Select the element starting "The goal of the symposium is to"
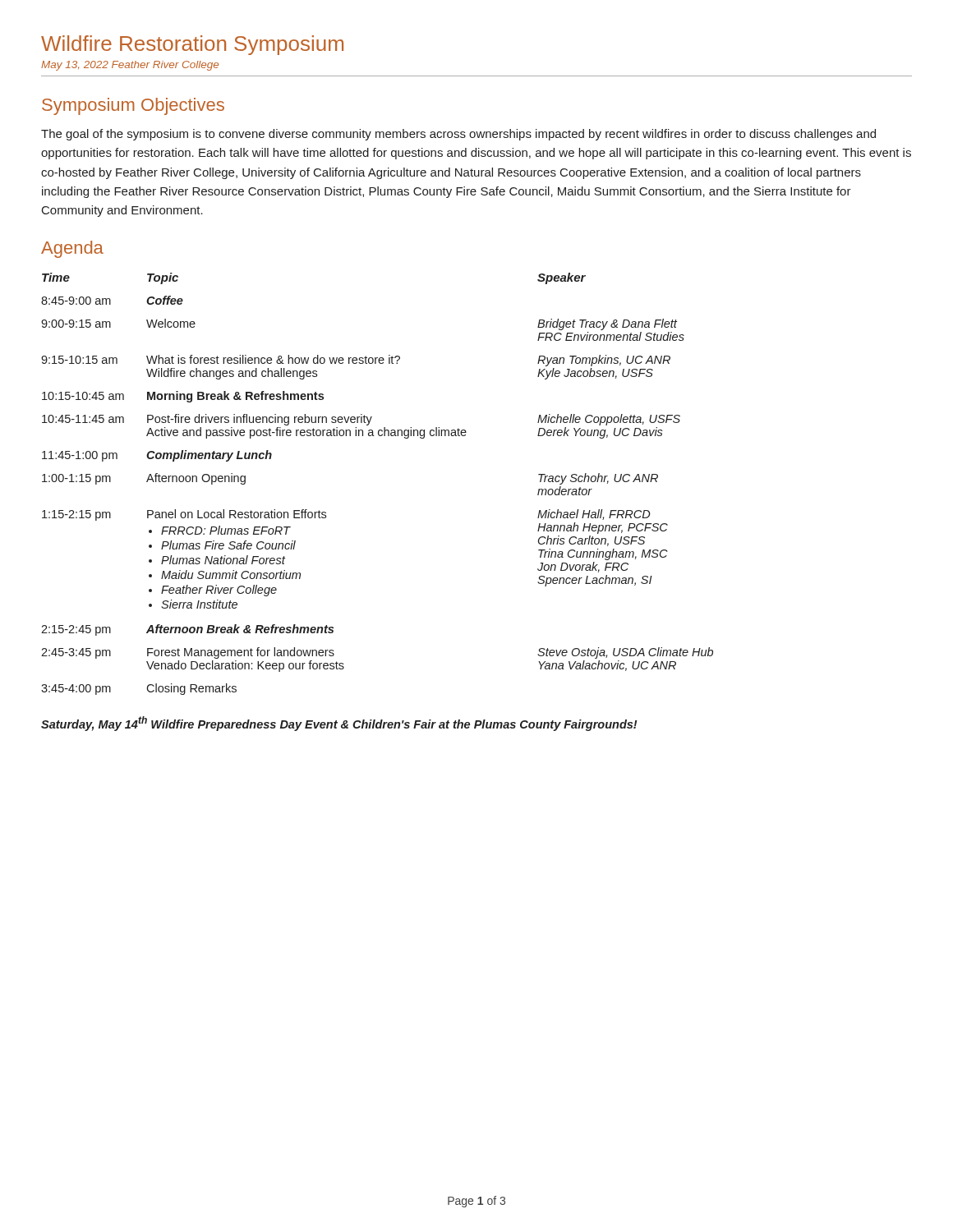The width and height of the screenshot is (953, 1232). coord(476,172)
